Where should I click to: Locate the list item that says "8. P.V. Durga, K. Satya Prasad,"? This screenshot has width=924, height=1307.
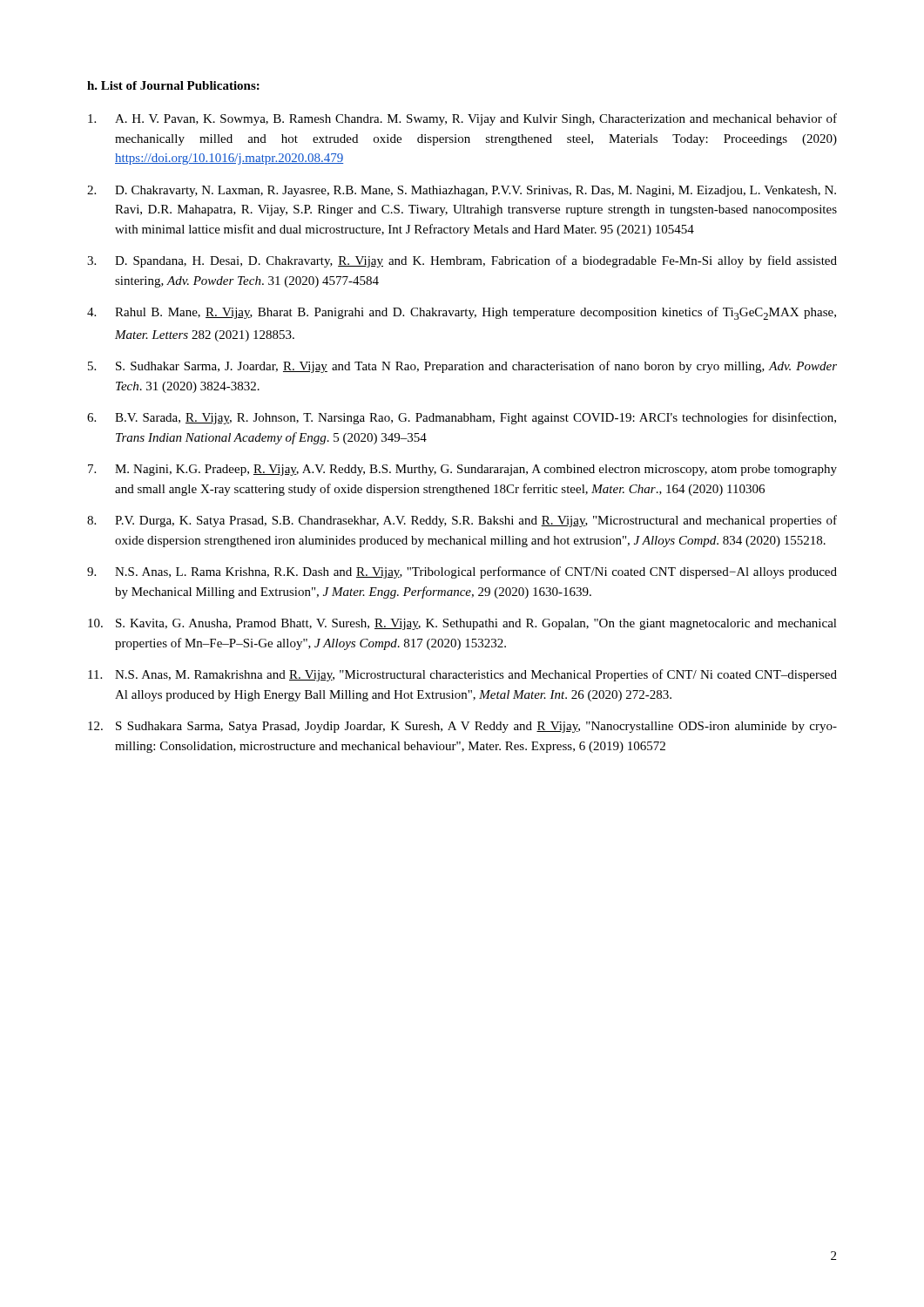pyautogui.click(x=462, y=530)
